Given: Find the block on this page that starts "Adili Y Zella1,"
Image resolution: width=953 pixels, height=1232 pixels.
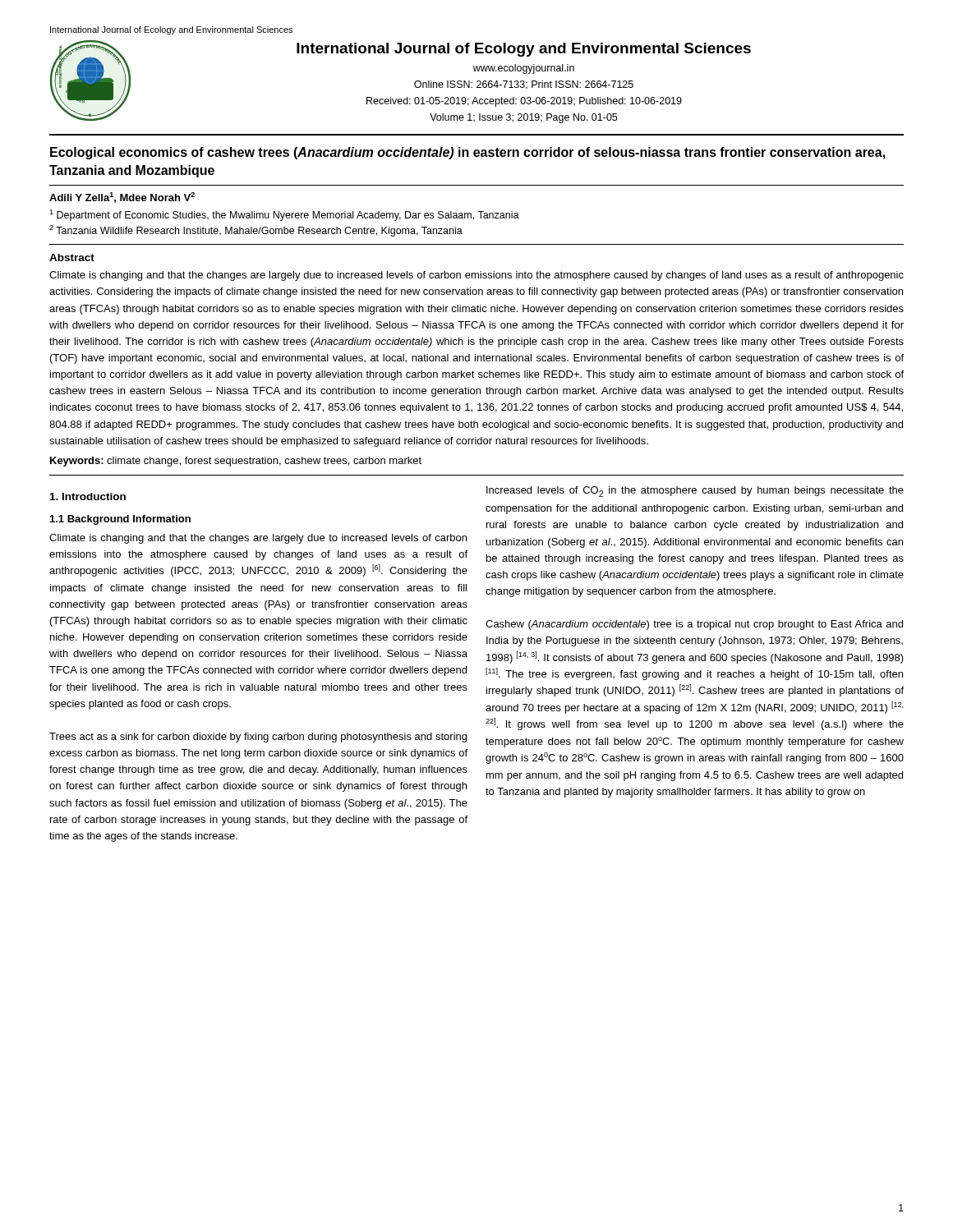Looking at the screenshot, I should [122, 197].
